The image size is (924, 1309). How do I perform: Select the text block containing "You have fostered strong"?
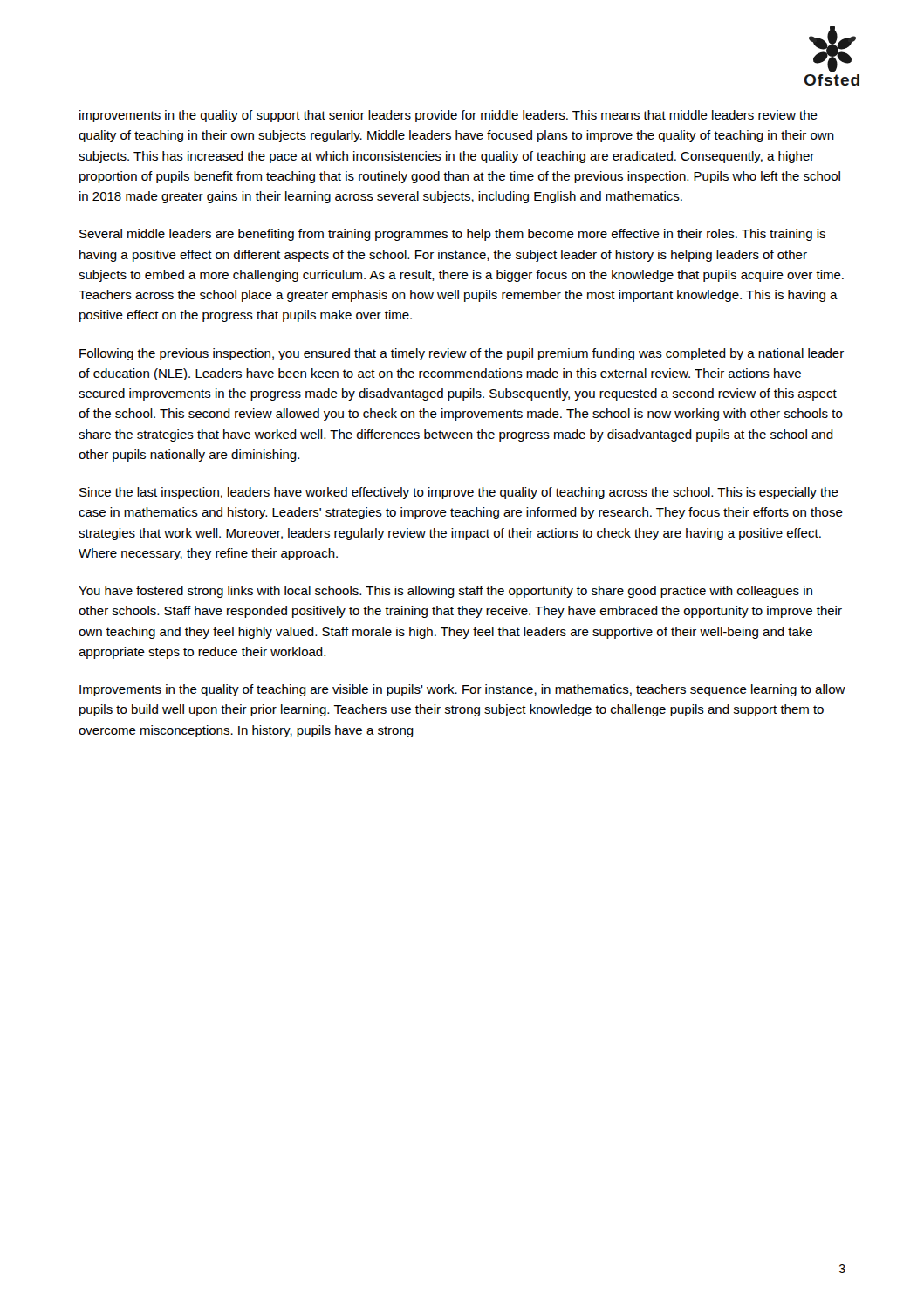(x=462, y=621)
